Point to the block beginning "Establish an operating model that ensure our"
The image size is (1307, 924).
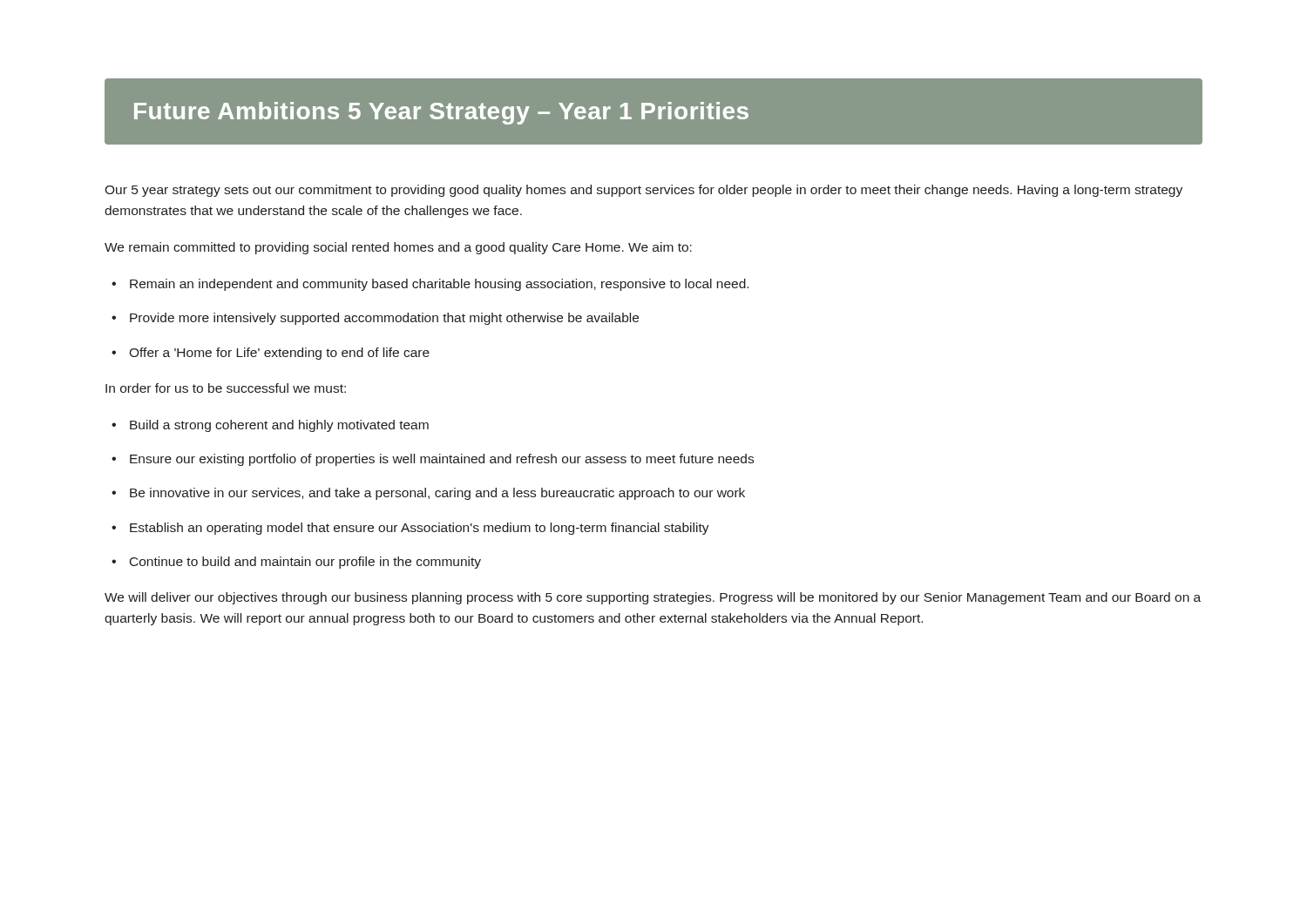[419, 527]
